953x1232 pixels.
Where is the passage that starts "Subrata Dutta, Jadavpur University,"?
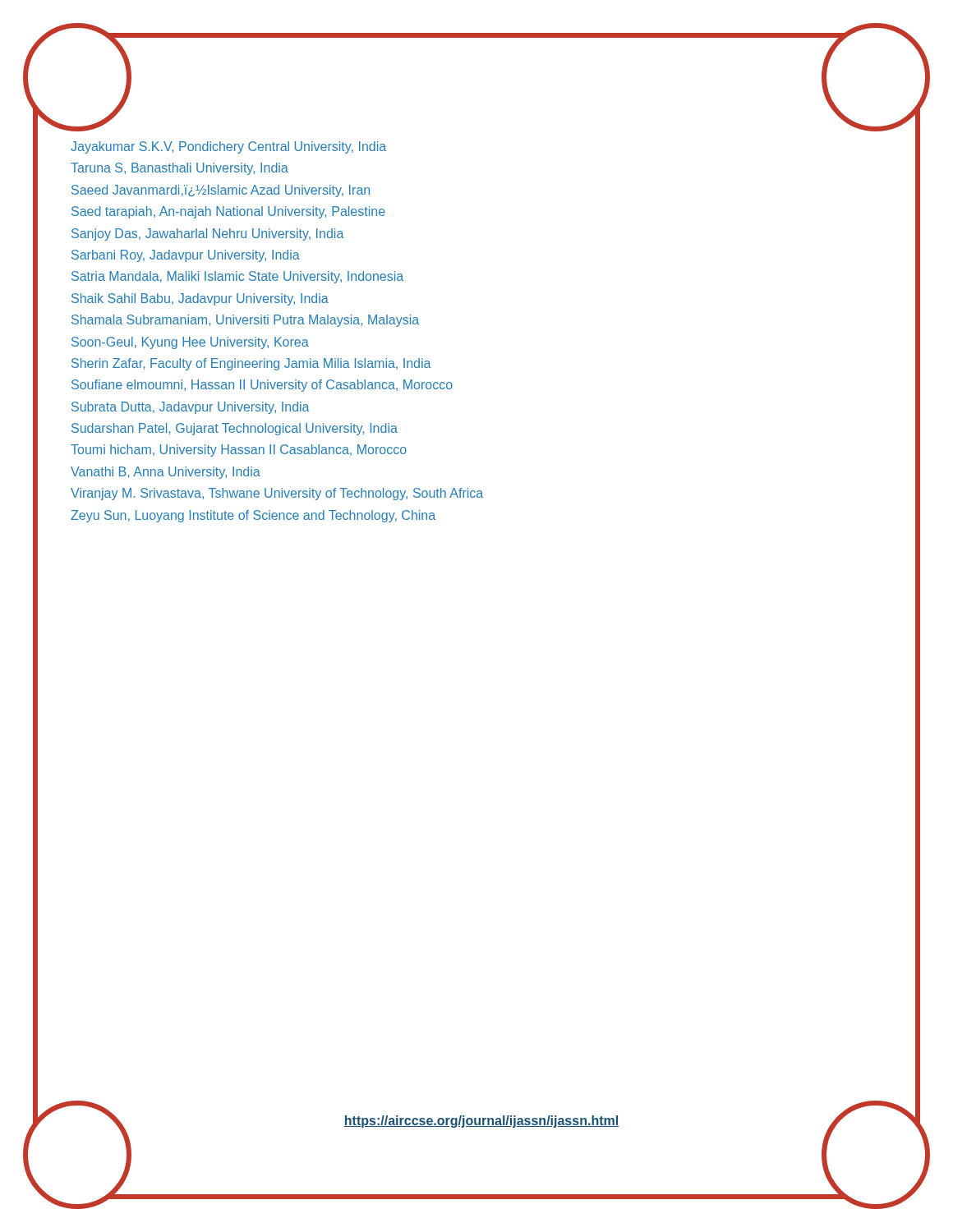pos(190,407)
